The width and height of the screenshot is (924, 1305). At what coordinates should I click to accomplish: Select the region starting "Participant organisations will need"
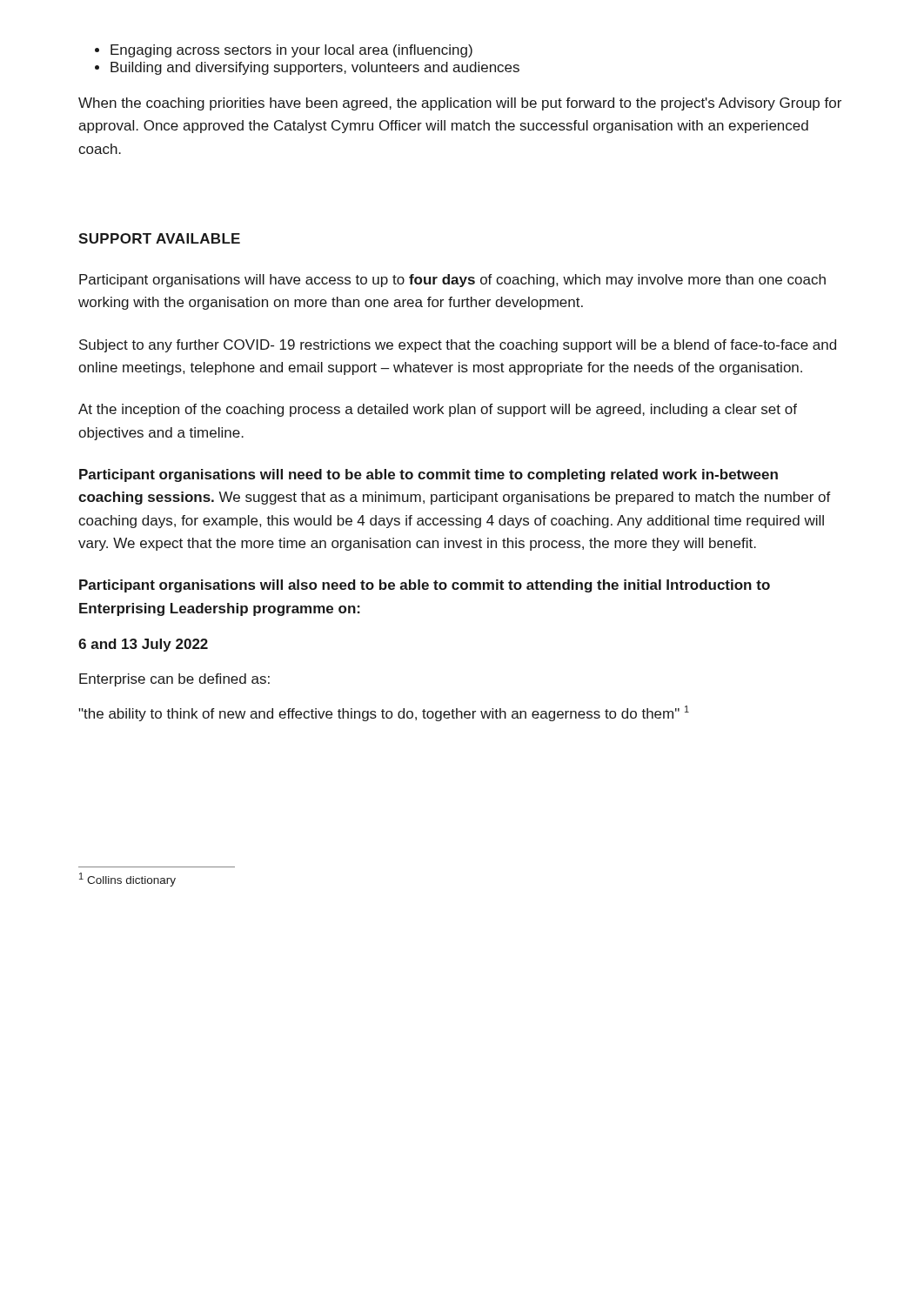point(454,509)
